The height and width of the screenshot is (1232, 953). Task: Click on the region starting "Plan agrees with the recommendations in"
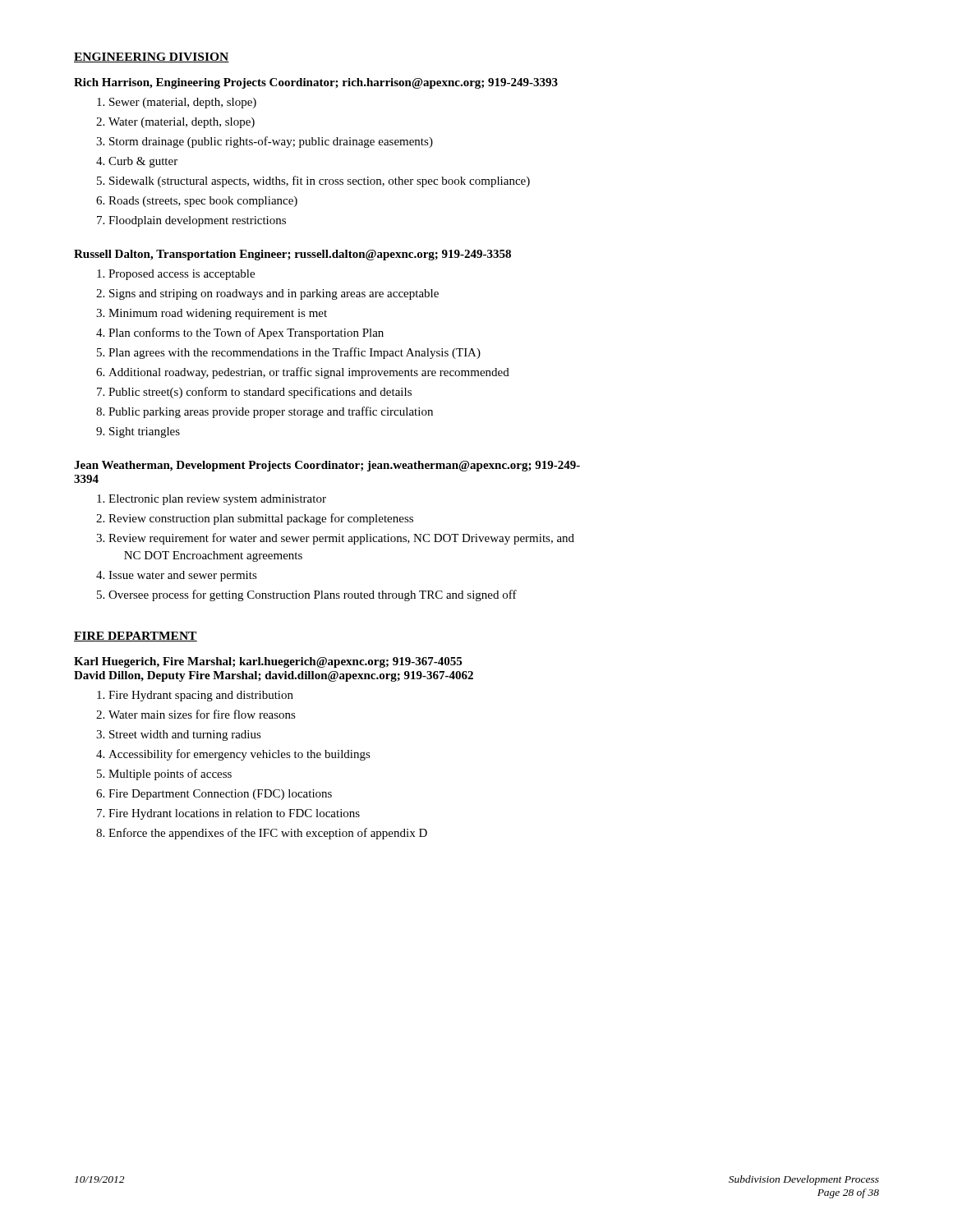tap(295, 352)
